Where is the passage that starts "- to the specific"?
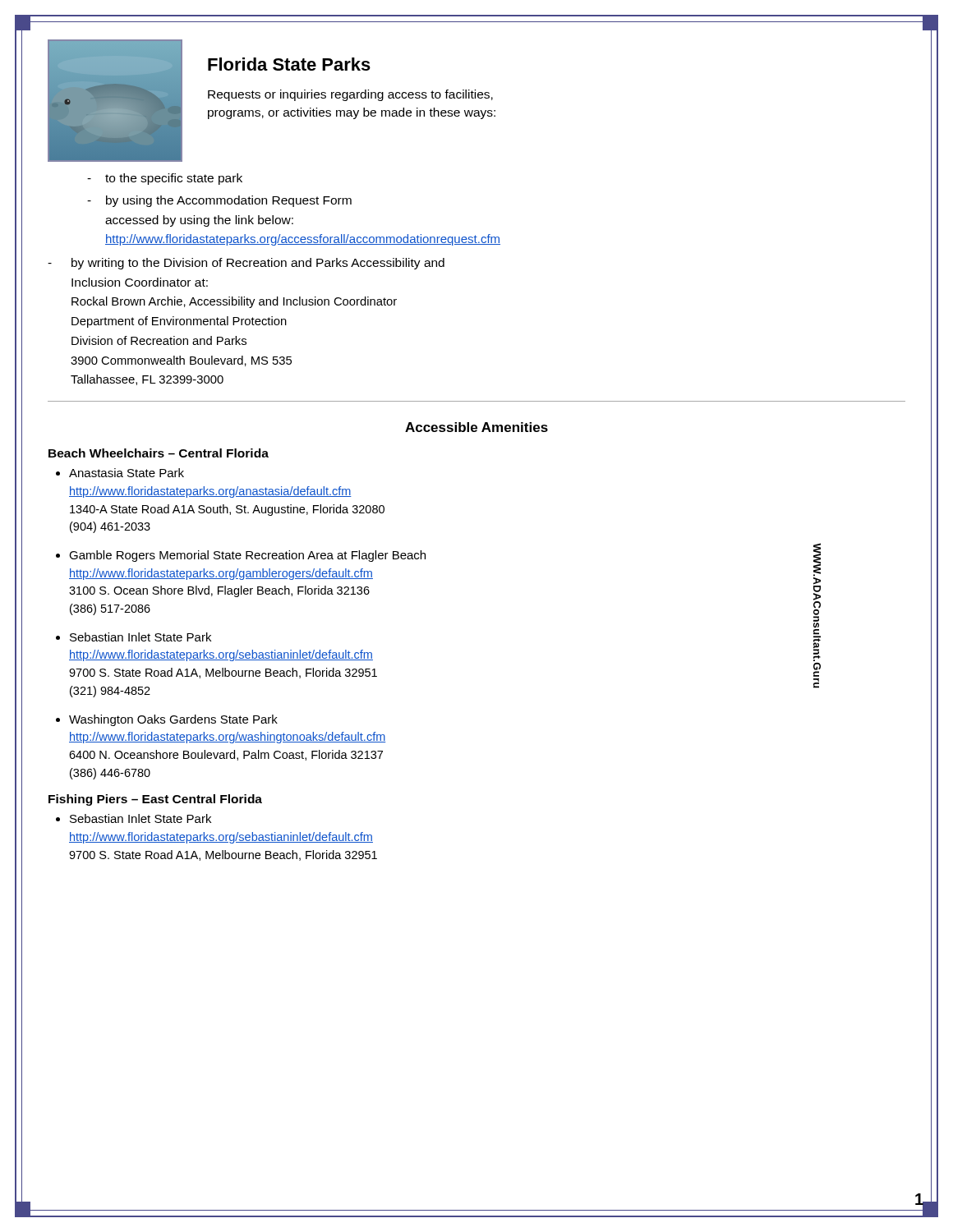Screen dimensions: 1232x953 click(165, 178)
